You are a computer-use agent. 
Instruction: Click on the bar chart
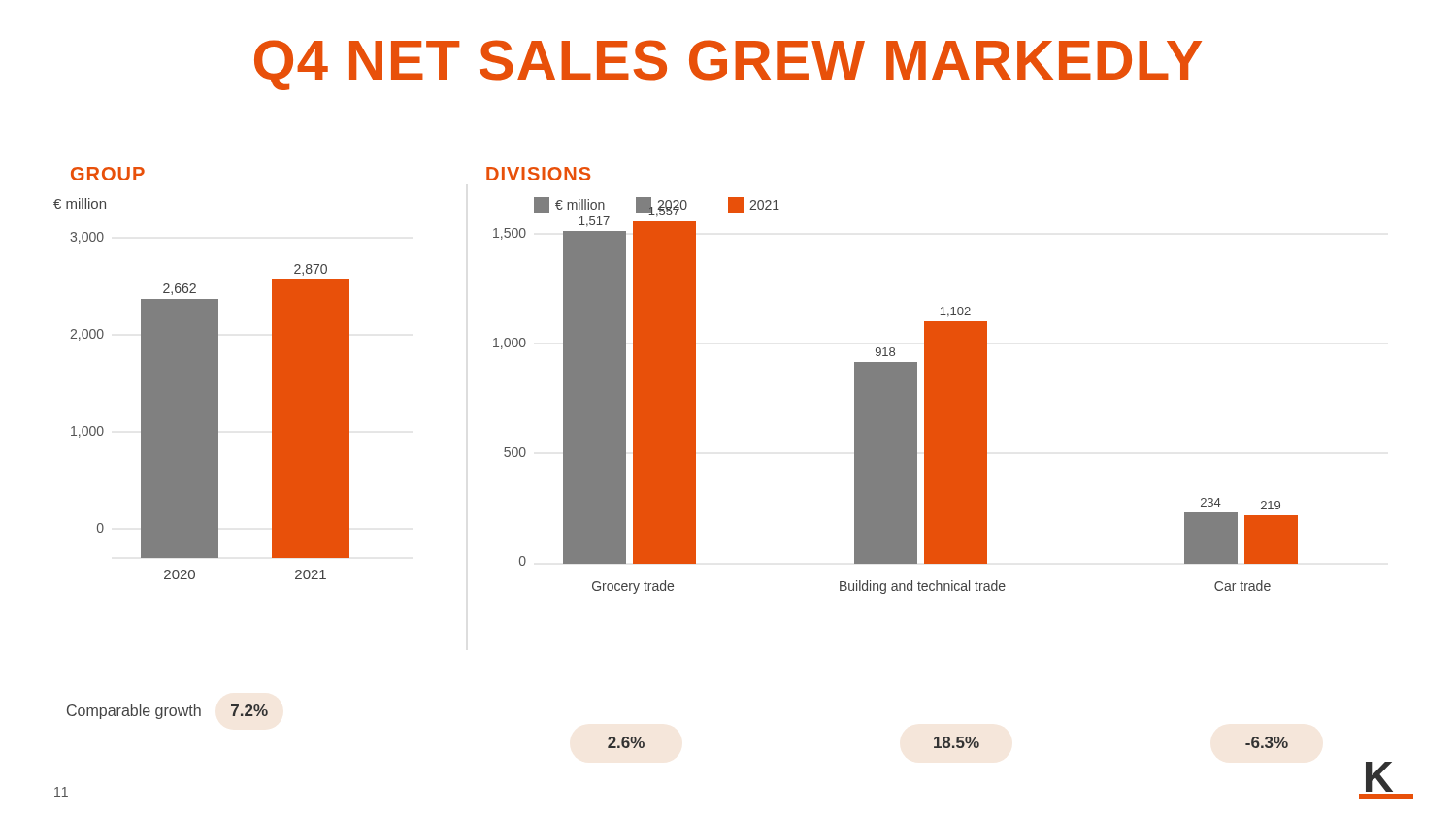tap(243, 424)
